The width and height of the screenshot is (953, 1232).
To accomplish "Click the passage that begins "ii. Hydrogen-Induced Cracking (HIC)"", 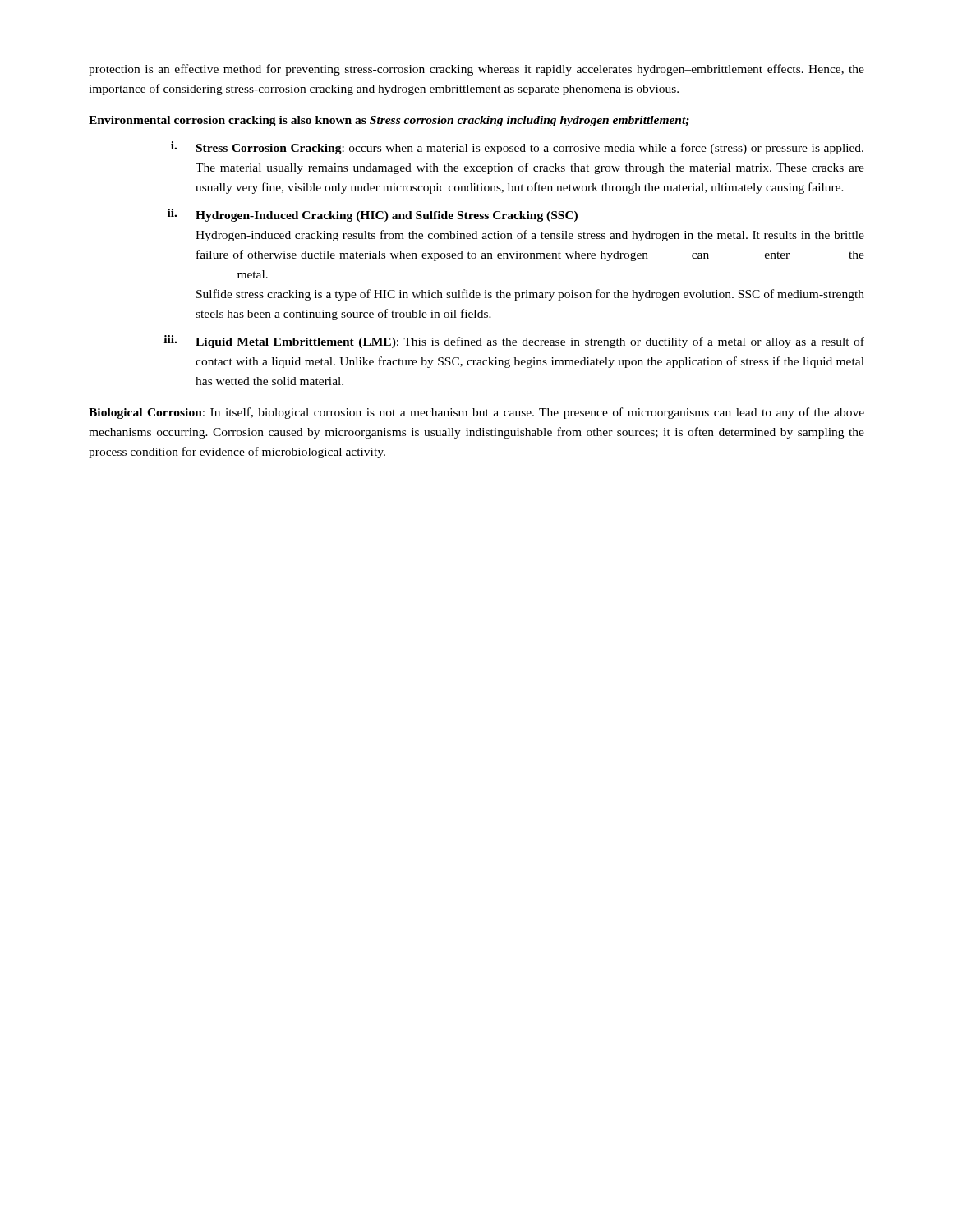I will coord(476,265).
